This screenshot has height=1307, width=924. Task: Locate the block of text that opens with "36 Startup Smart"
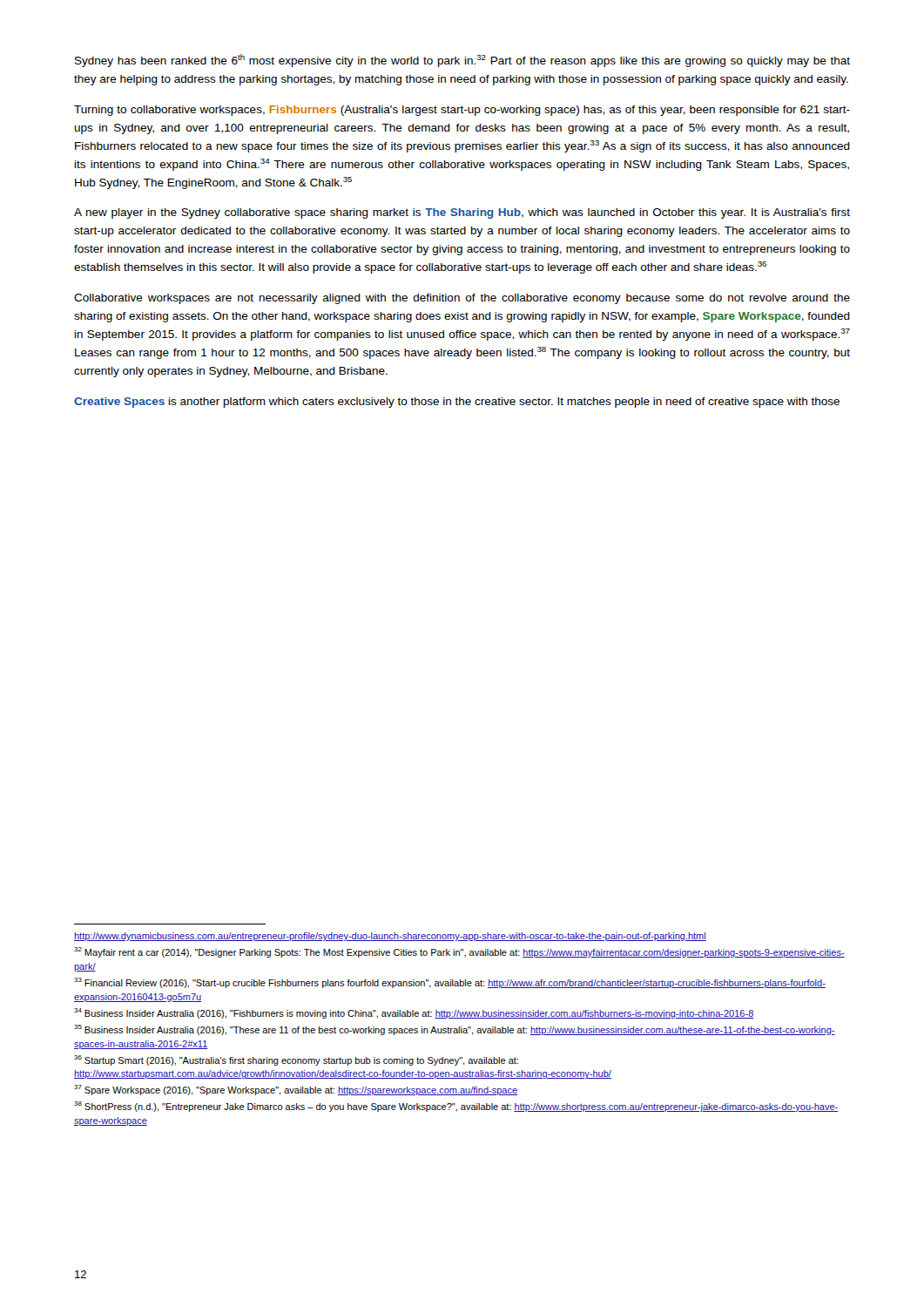343,1066
